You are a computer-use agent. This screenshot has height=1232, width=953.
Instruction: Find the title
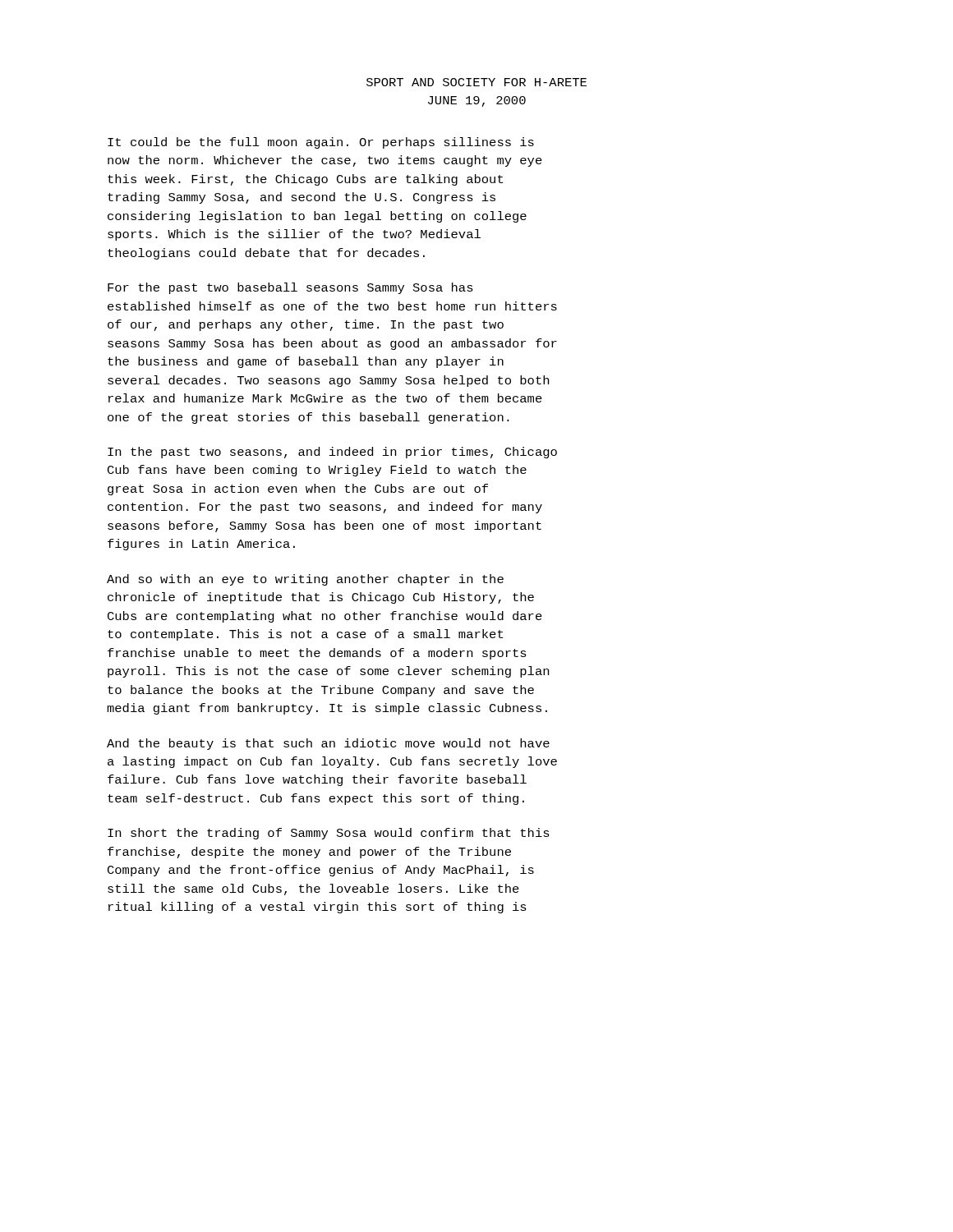tap(476, 92)
